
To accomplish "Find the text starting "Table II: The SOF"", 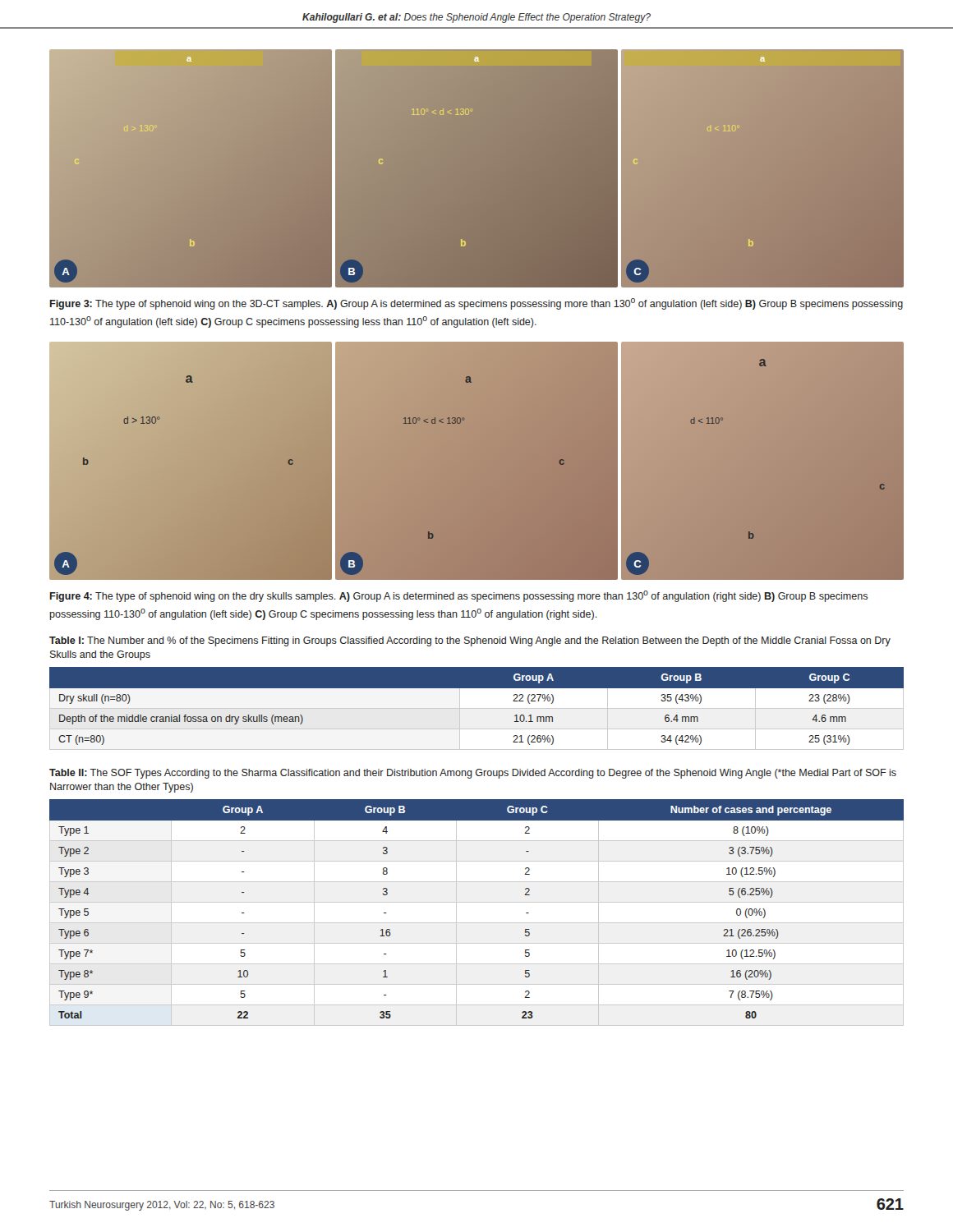I will (473, 780).
